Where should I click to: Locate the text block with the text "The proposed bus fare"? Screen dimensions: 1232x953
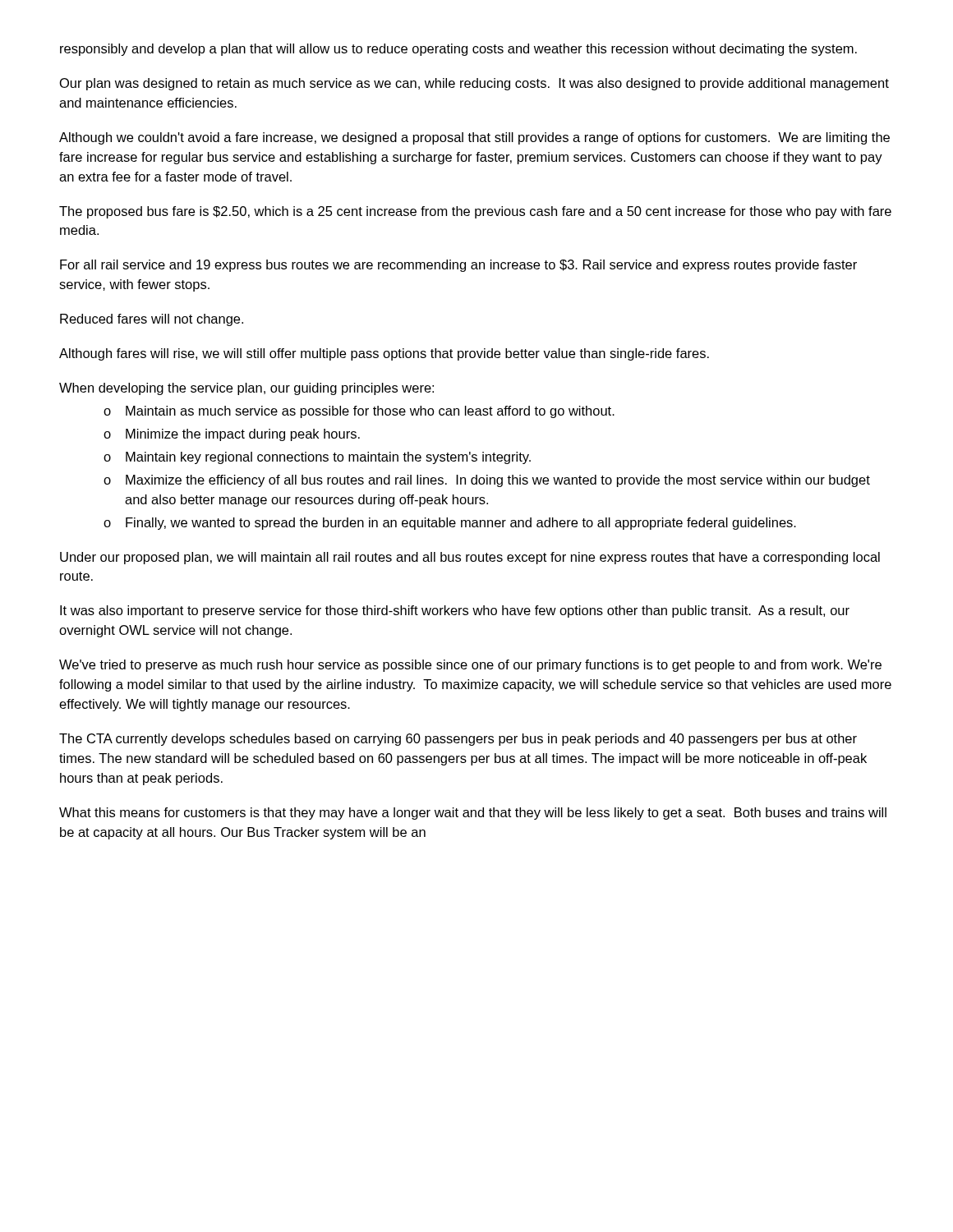pyautogui.click(x=475, y=221)
